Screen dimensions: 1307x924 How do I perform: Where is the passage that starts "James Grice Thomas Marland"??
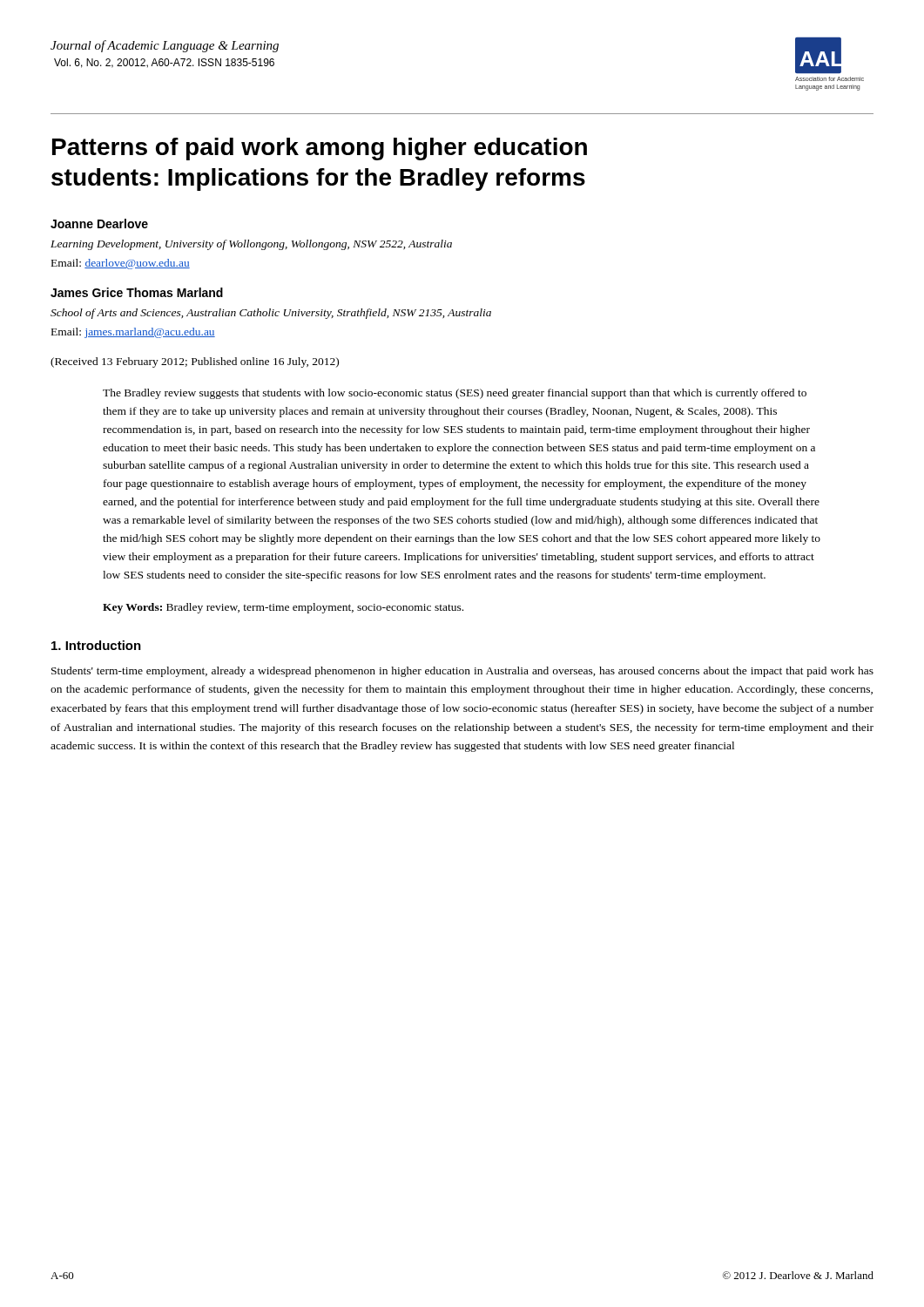pyautogui.click(x=462, y=312)
